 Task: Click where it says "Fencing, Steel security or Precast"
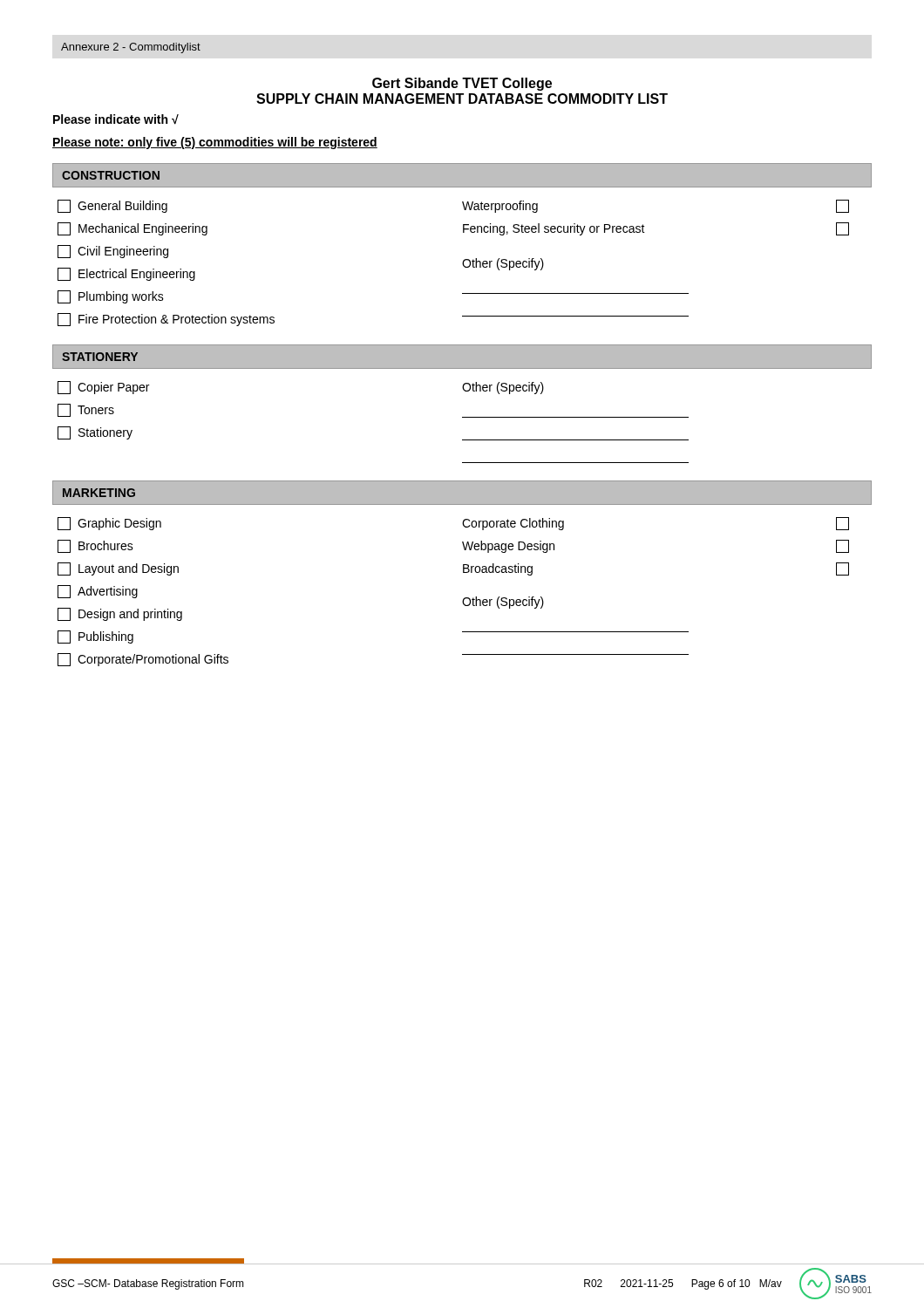pos(553,229)
